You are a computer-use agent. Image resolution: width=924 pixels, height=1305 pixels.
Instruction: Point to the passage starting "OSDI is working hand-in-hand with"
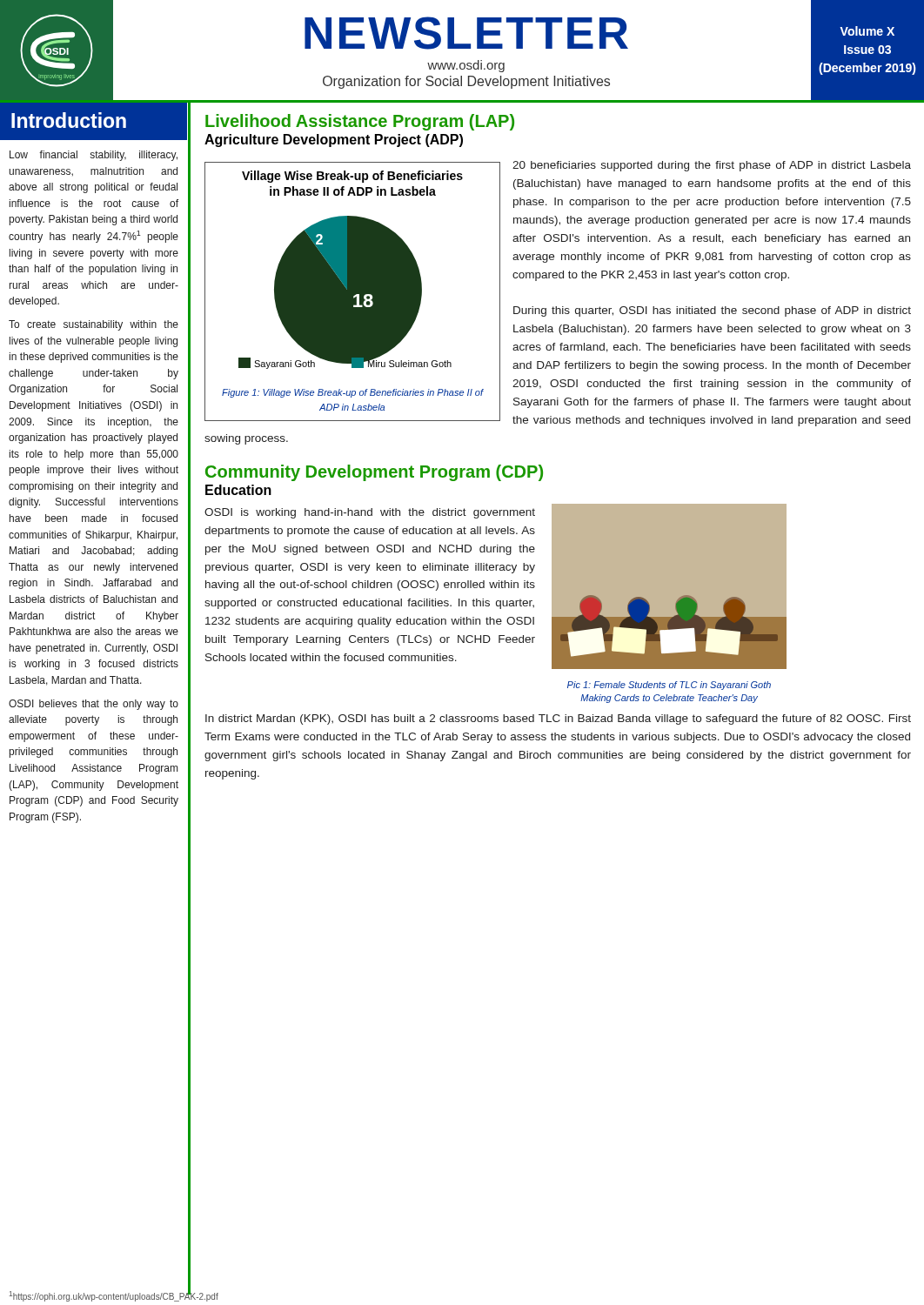pyautogui.click(x=370, y=585)
